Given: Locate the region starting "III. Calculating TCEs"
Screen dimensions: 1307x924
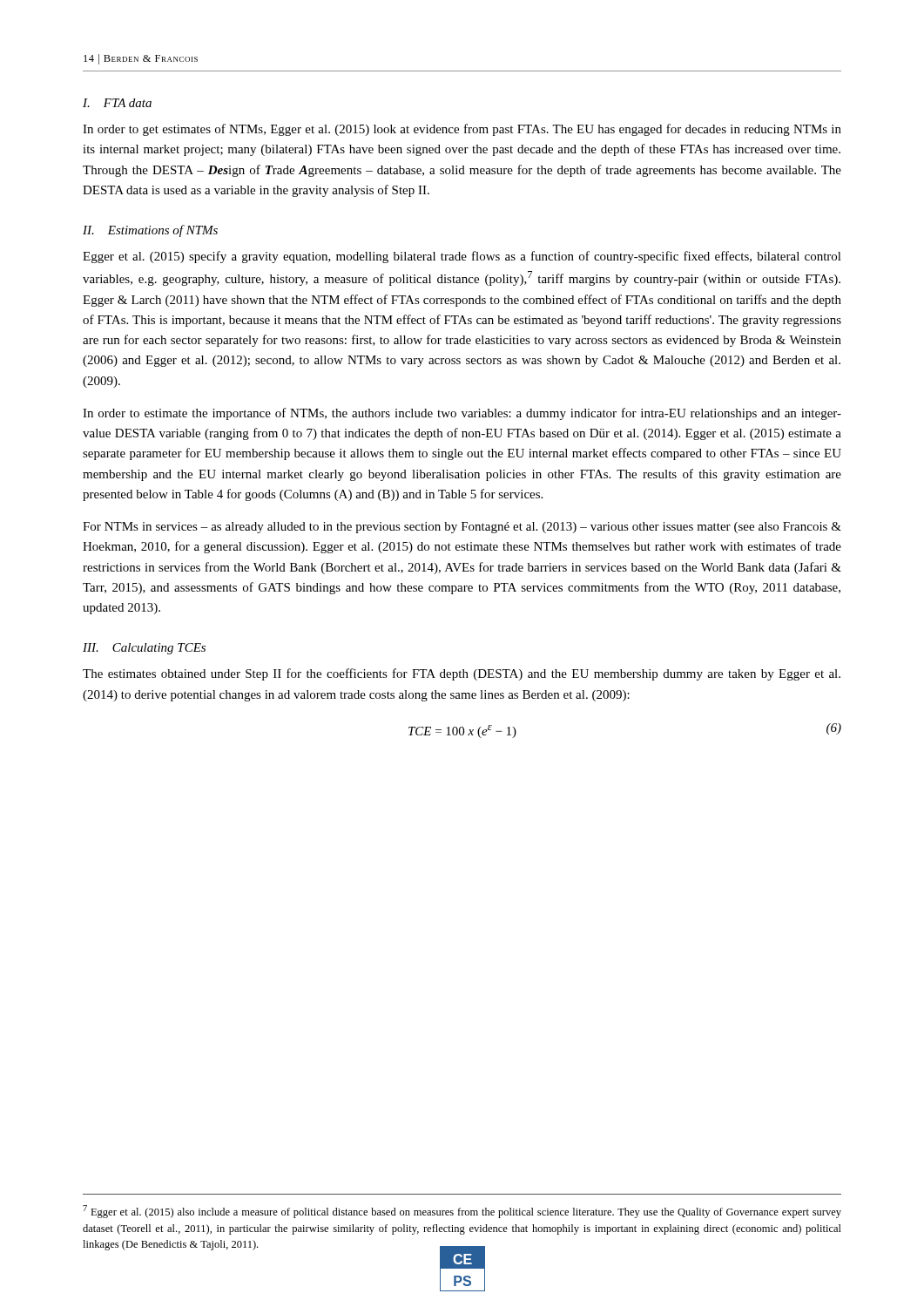Looking at the screenshot, I should 144,648.
